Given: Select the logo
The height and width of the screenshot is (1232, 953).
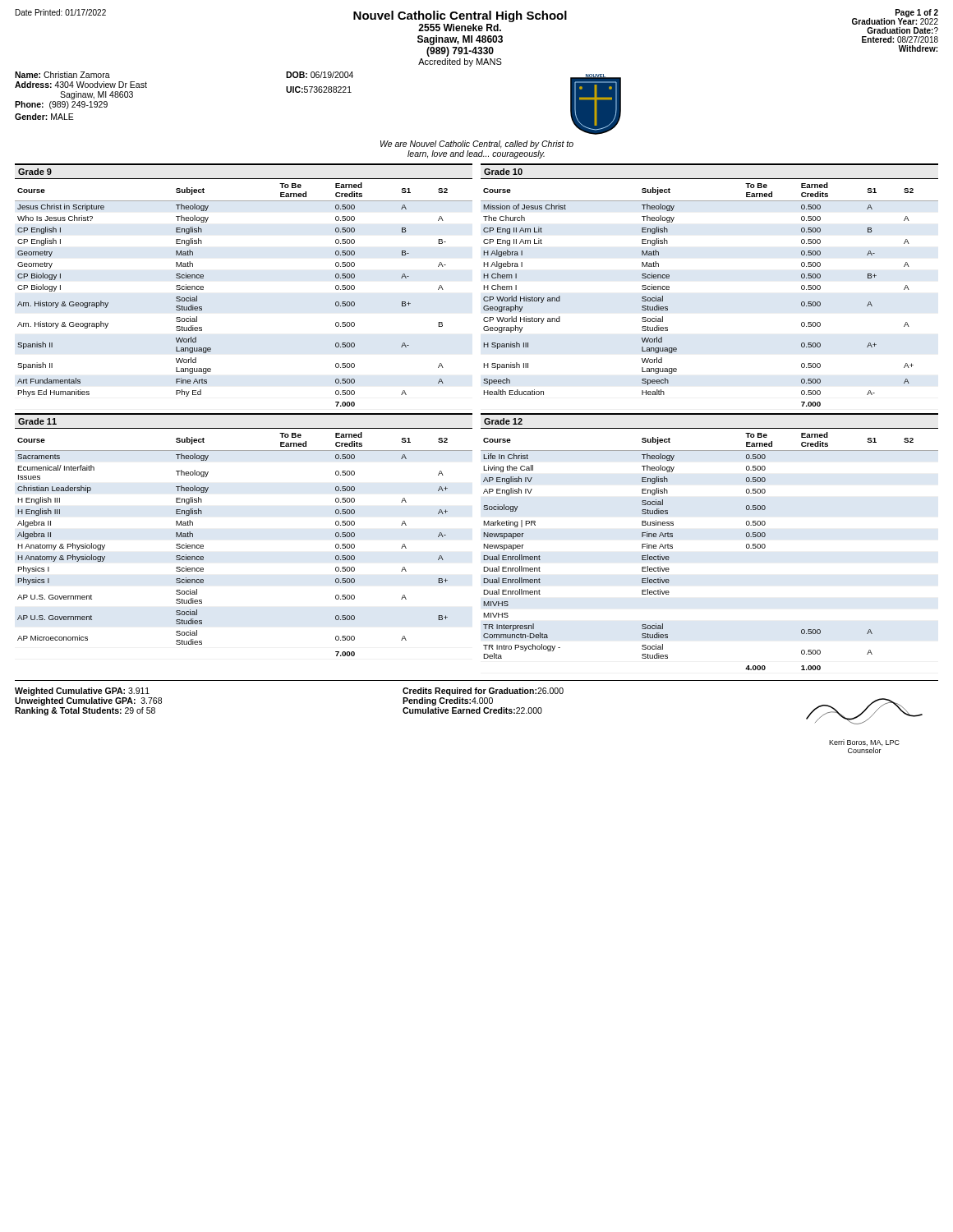Looking at the screenshot, I should tap(596, 103).
